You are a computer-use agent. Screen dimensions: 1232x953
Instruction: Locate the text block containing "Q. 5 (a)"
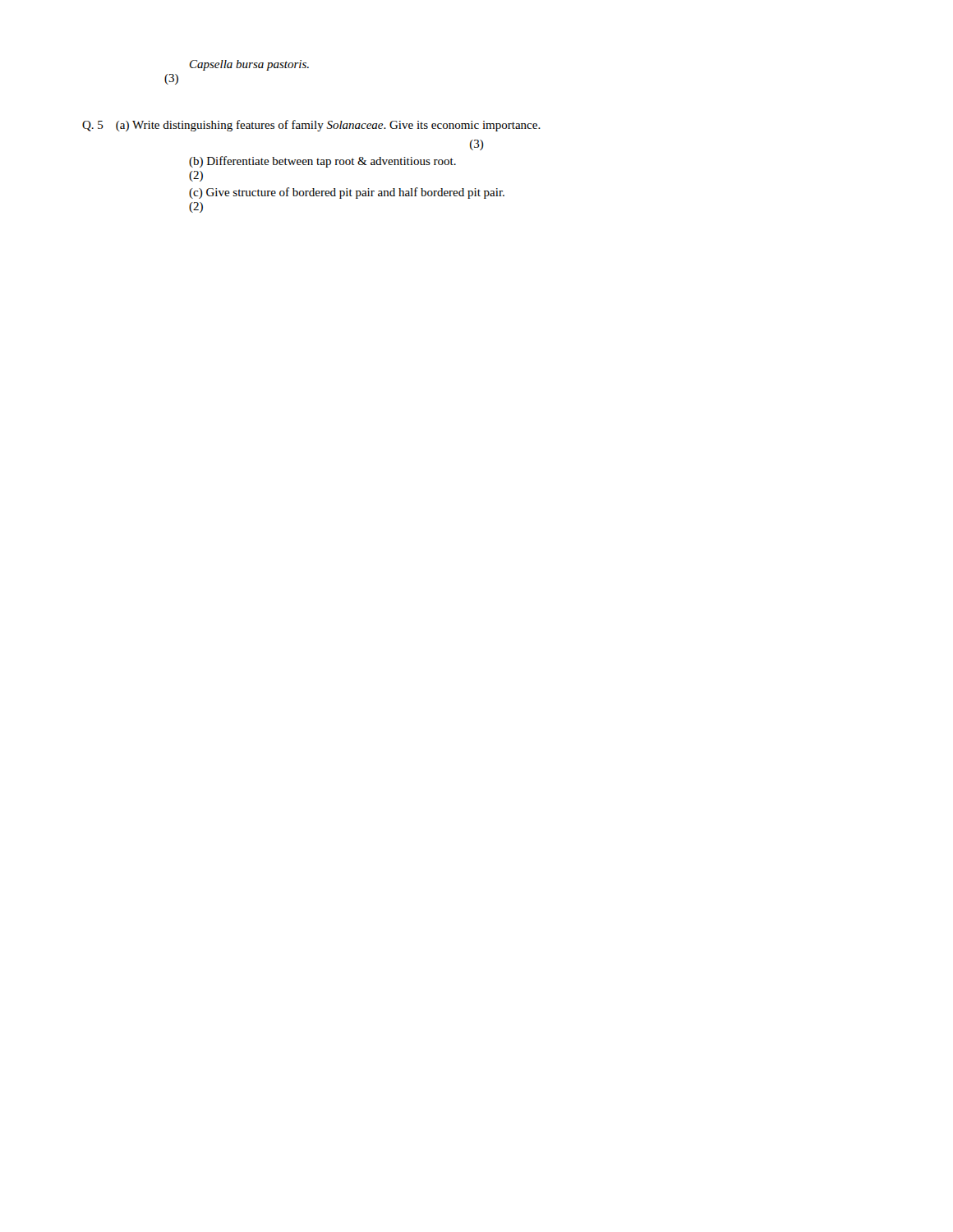[x=311, y=125]
